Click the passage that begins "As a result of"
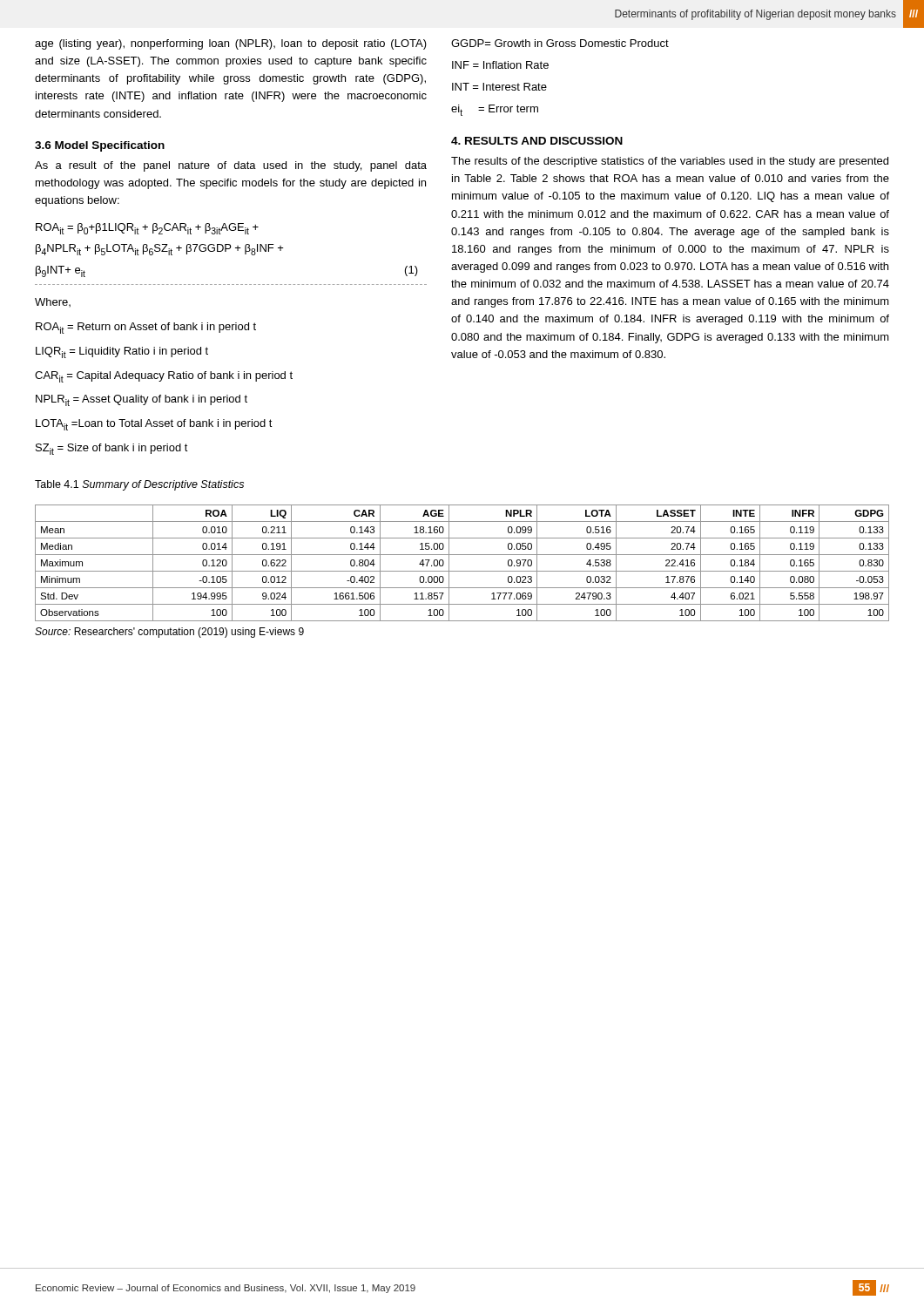 pyautogui.click(x=231, y=182)
